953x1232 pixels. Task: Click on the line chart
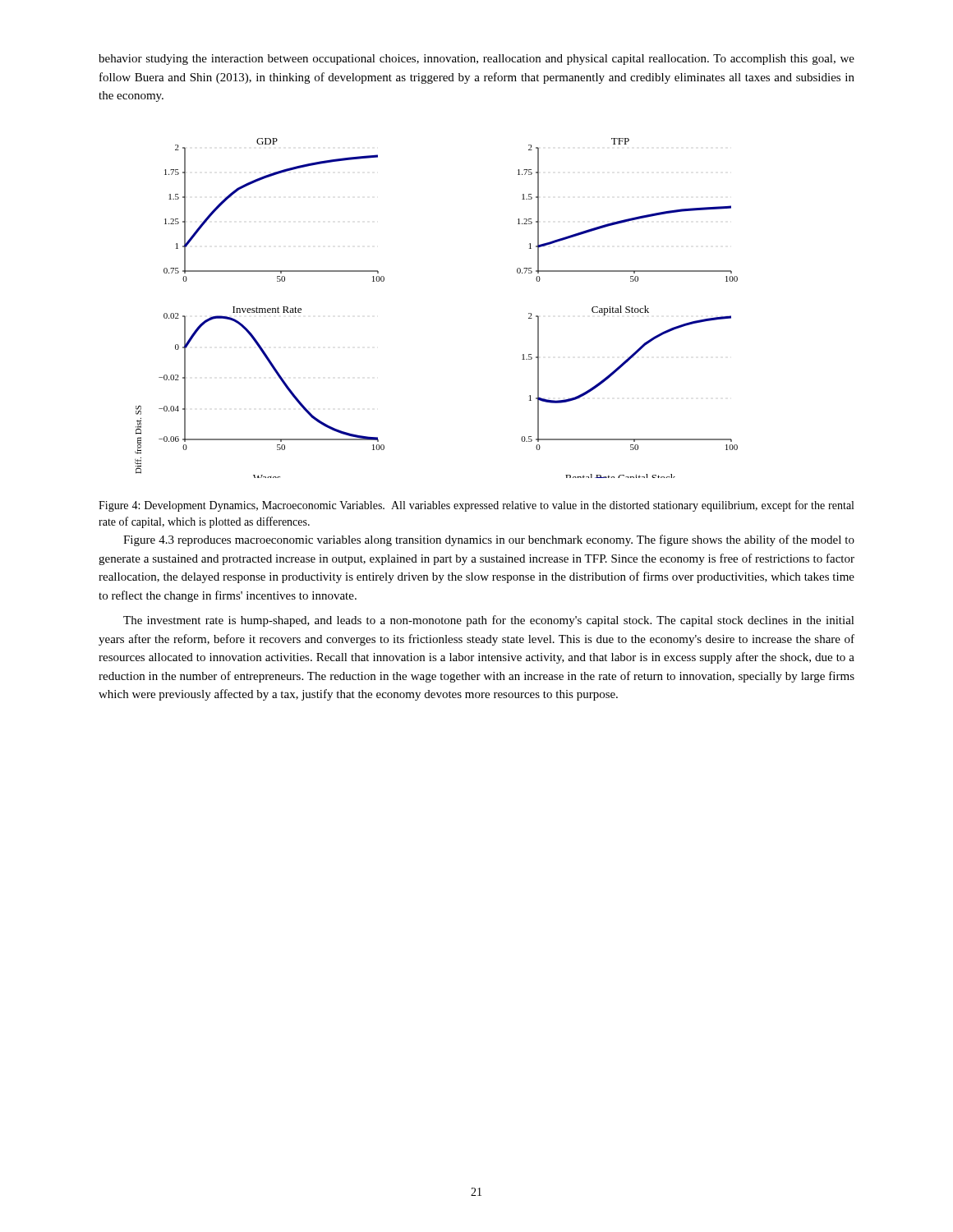pos(476,301)
